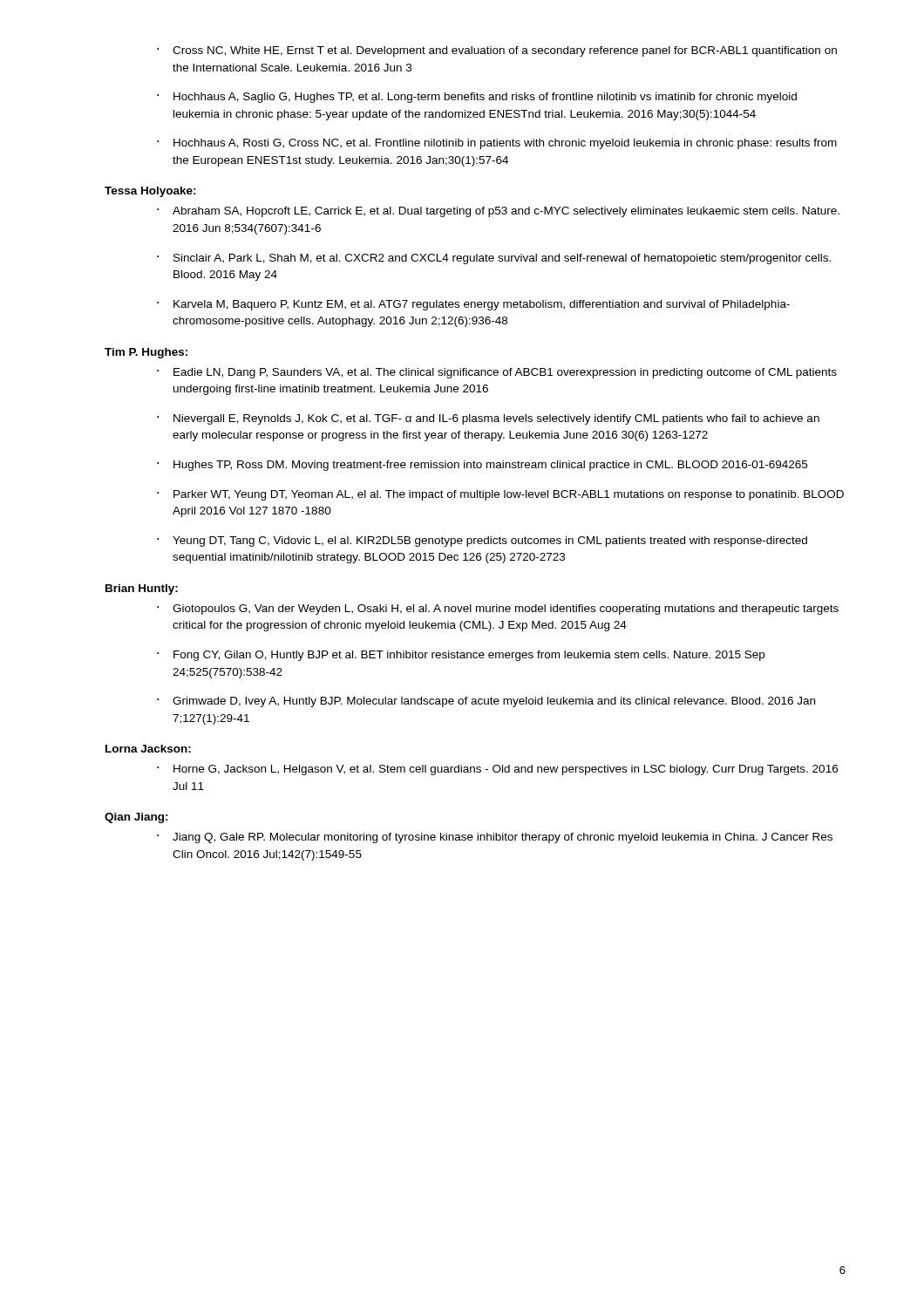Find the list item with the text "• Karvela M, Baquero"
Screen dimensions: 1308x924
coord(501,312)
